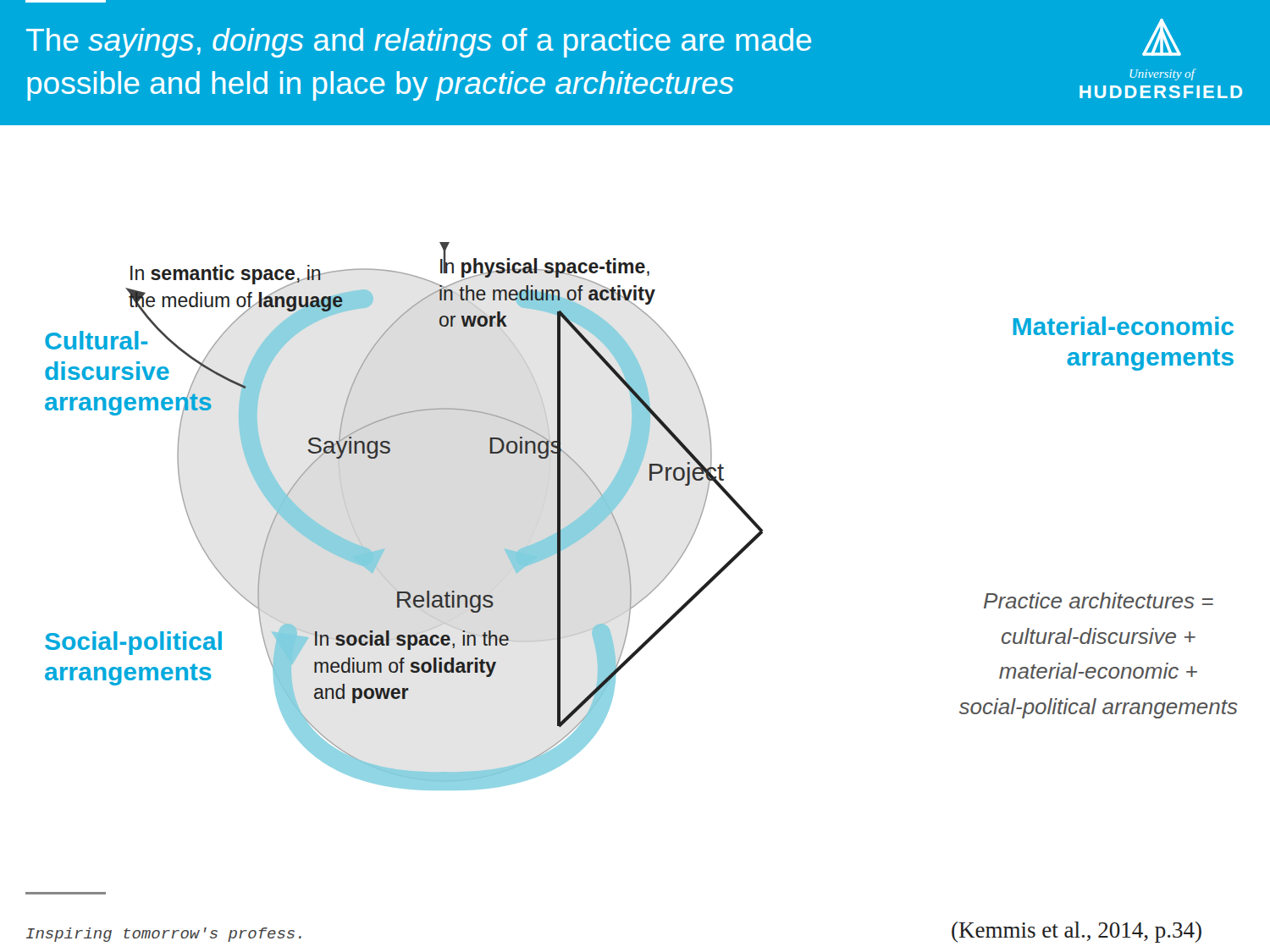Image resolution: width=1270 pixels, height=952 pixels.
Task: Click on the infographic
Action: [x=635, y=510]
